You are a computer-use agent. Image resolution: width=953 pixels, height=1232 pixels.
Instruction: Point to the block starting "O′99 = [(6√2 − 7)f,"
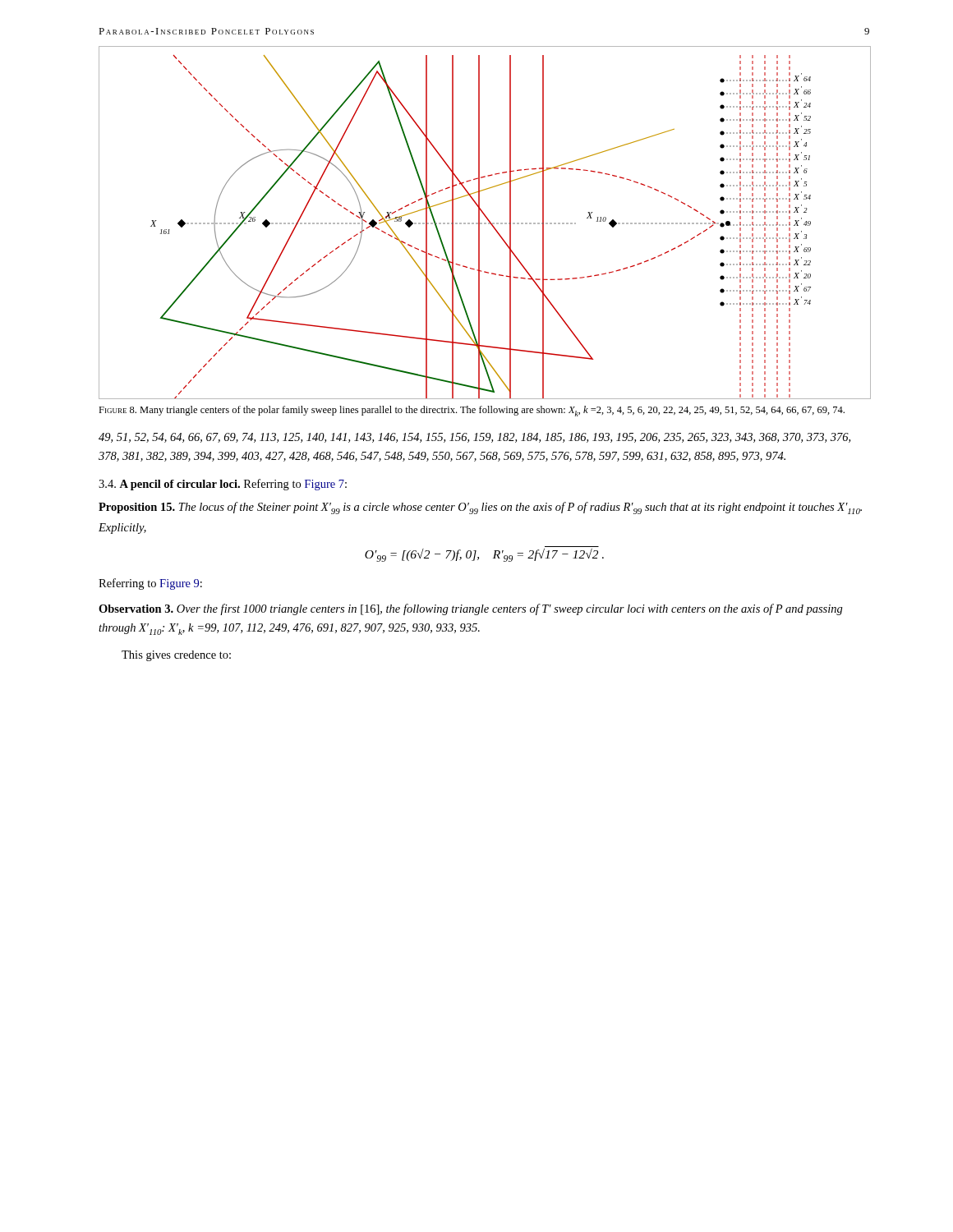click(485, 556)
